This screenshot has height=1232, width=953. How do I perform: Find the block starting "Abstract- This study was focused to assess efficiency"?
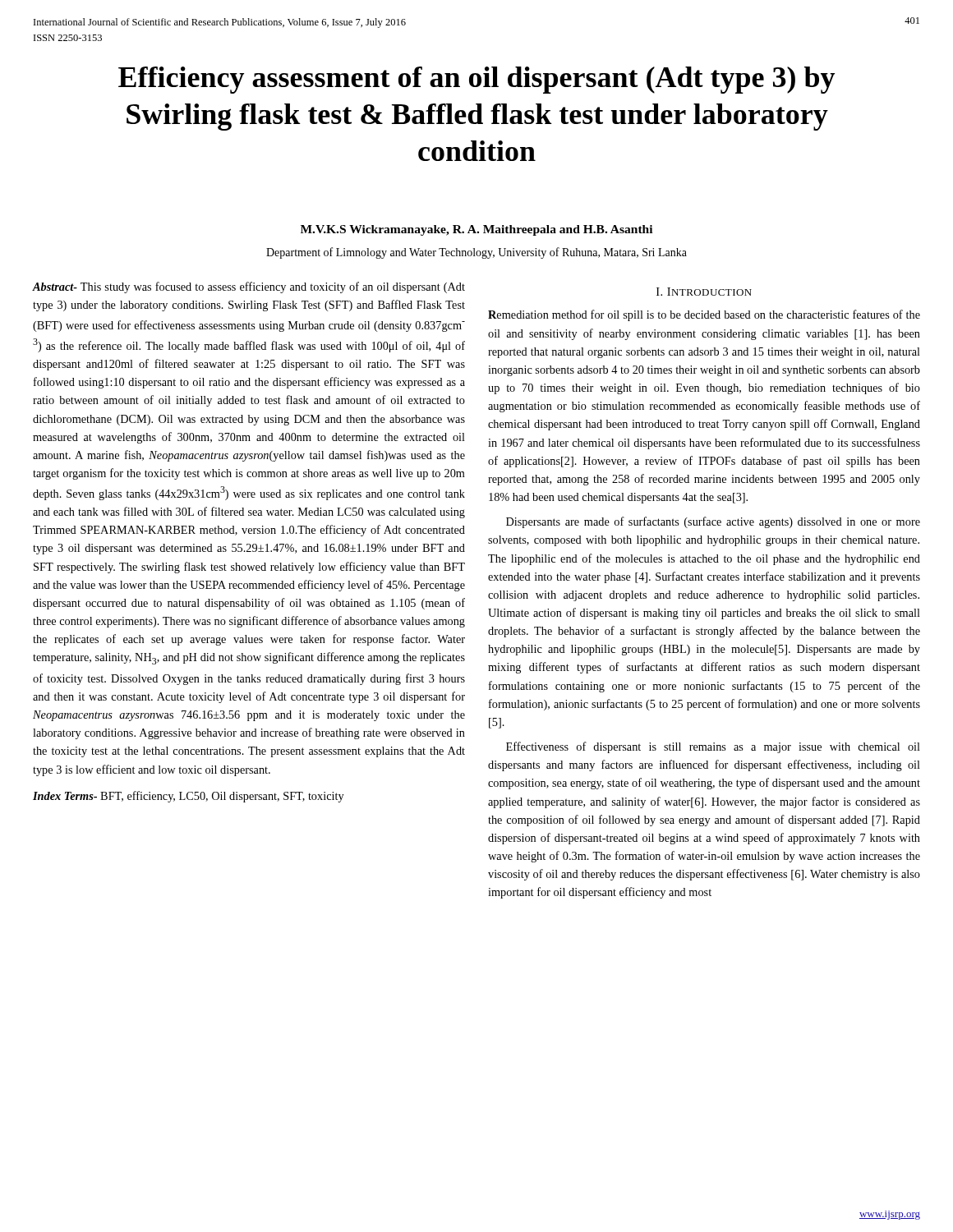point(249,528)
